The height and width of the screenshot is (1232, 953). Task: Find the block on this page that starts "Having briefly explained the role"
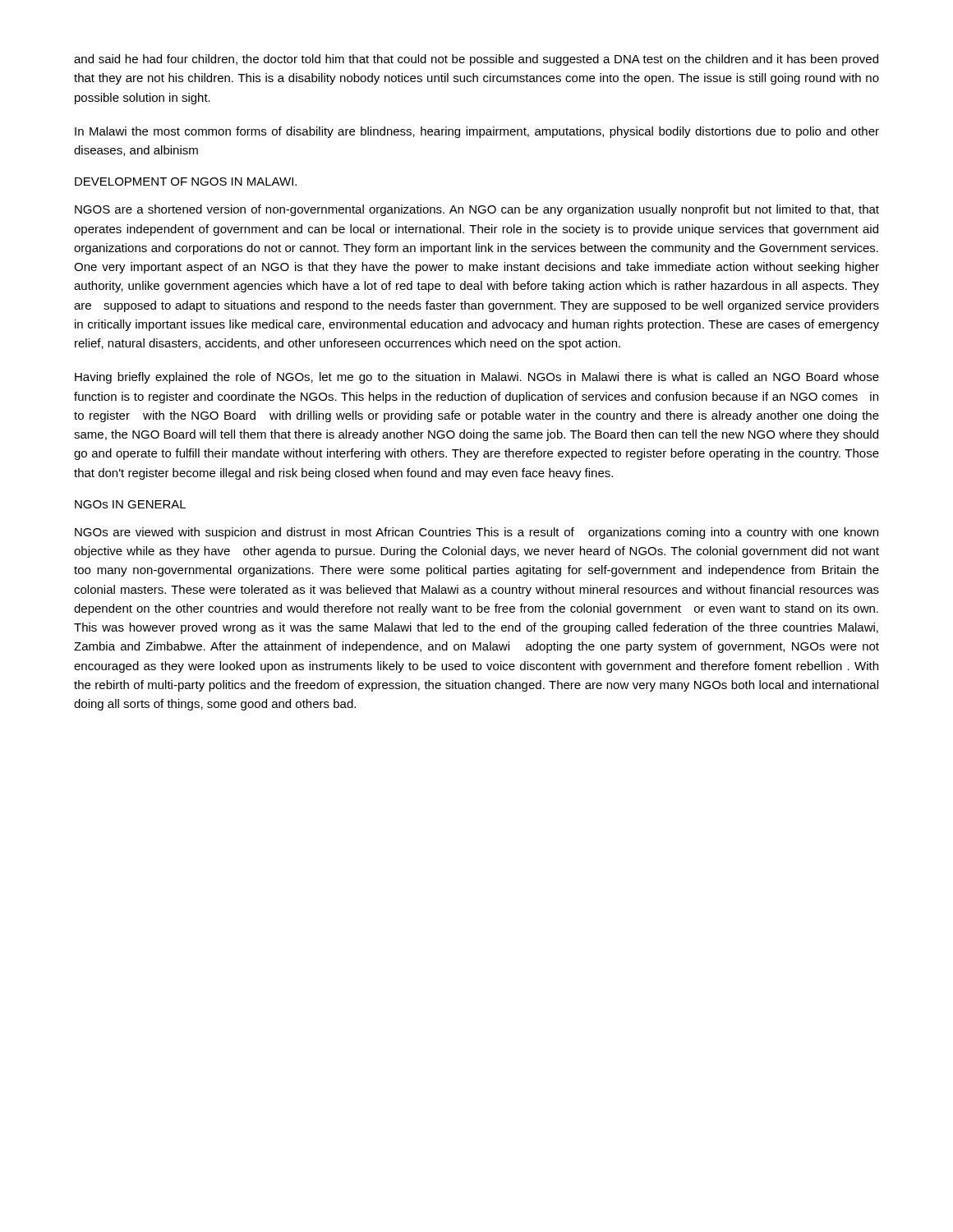[x=476, y=425]
